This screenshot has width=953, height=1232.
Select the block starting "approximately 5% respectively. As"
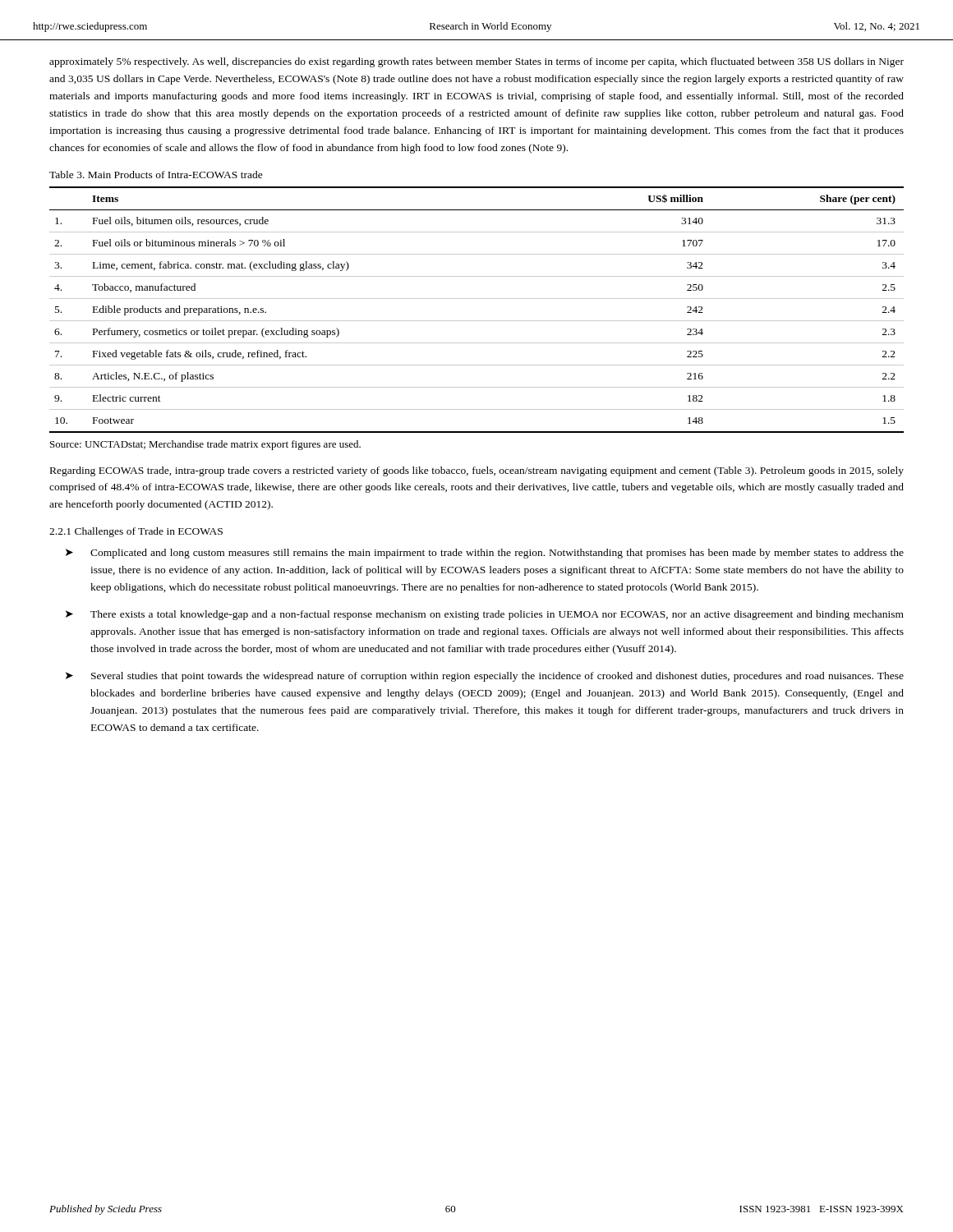tap(476, 104)
